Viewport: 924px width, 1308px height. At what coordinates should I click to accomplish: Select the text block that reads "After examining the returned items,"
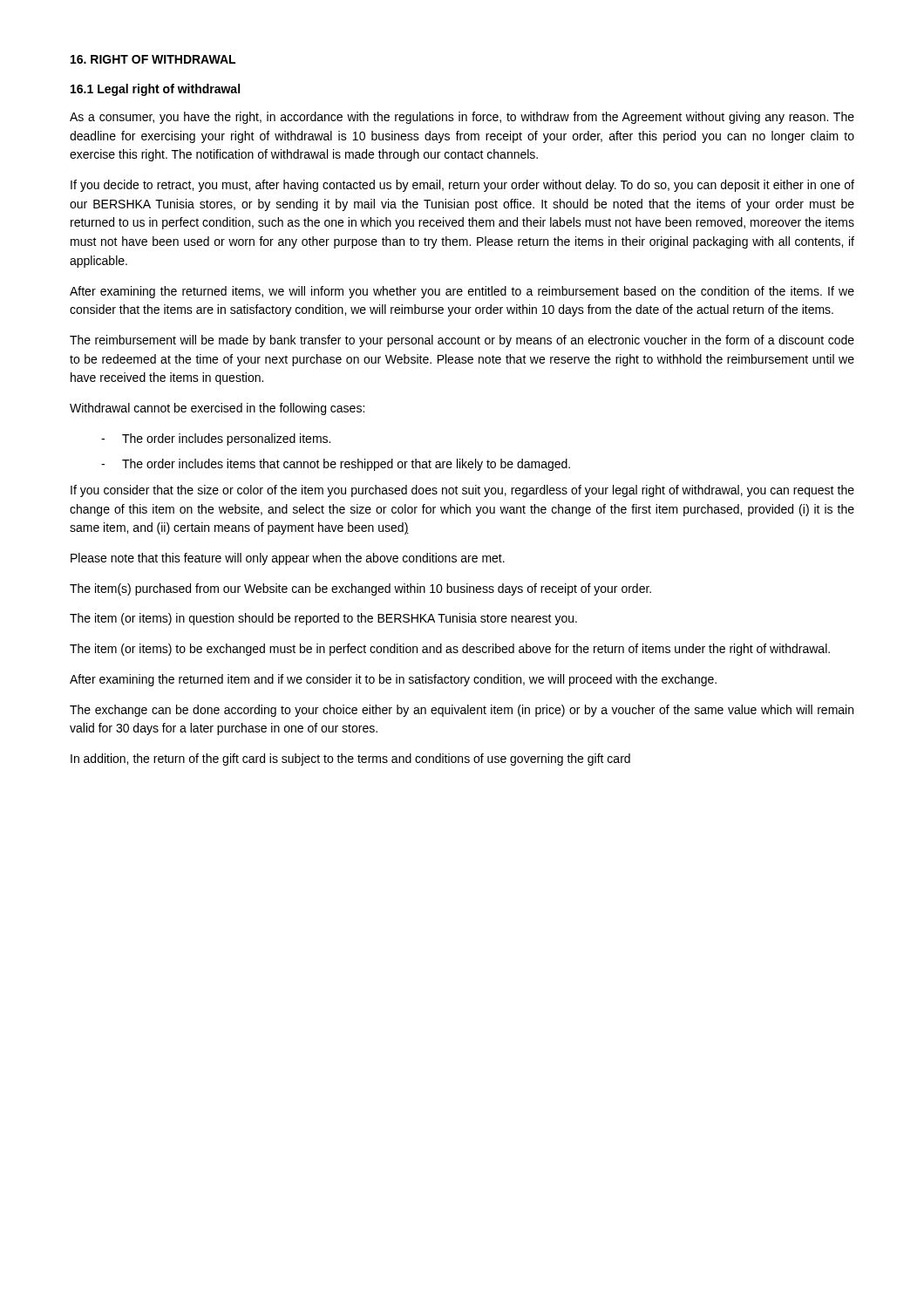coord(462,300)
